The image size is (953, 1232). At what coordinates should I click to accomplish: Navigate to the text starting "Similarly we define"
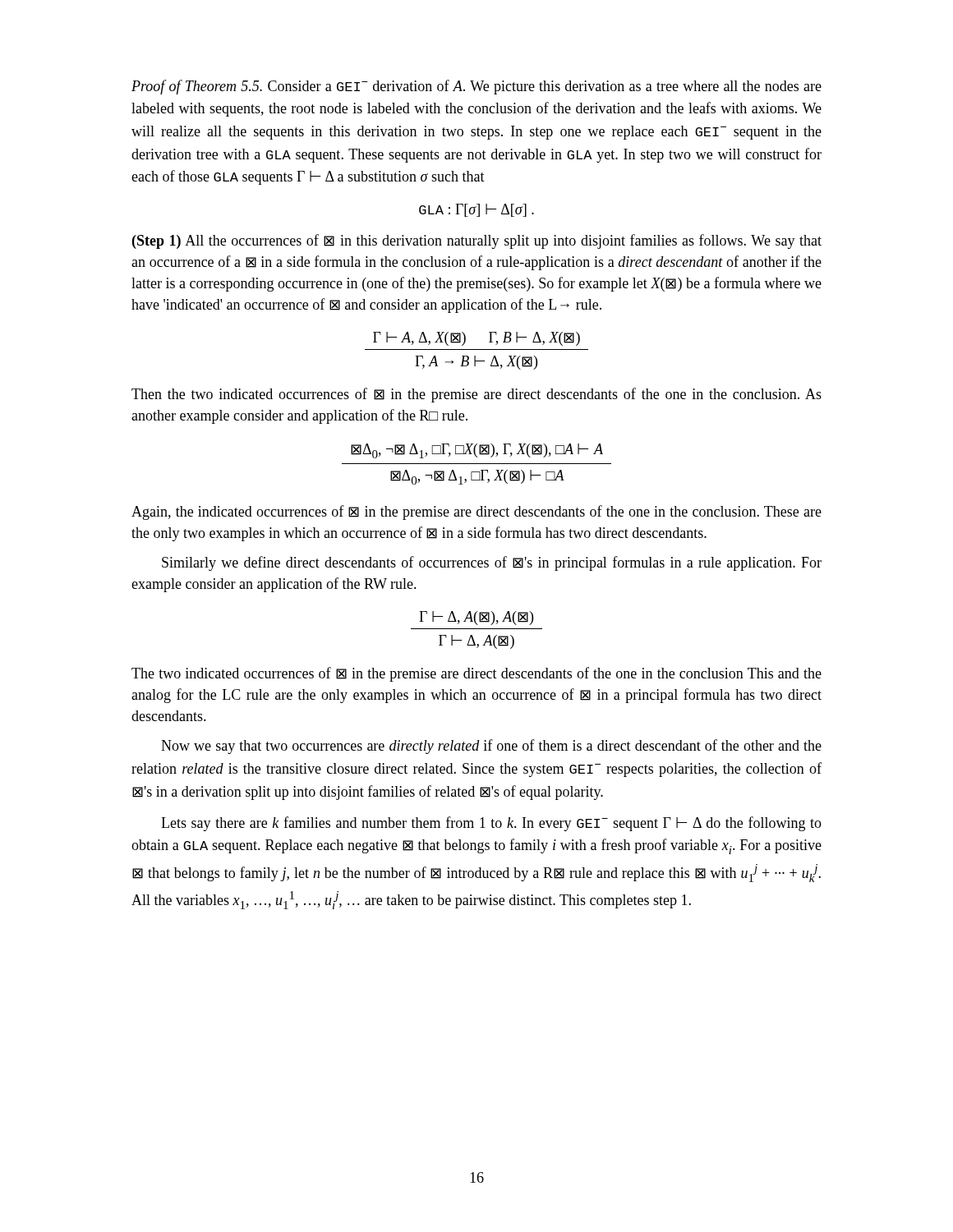476,573
